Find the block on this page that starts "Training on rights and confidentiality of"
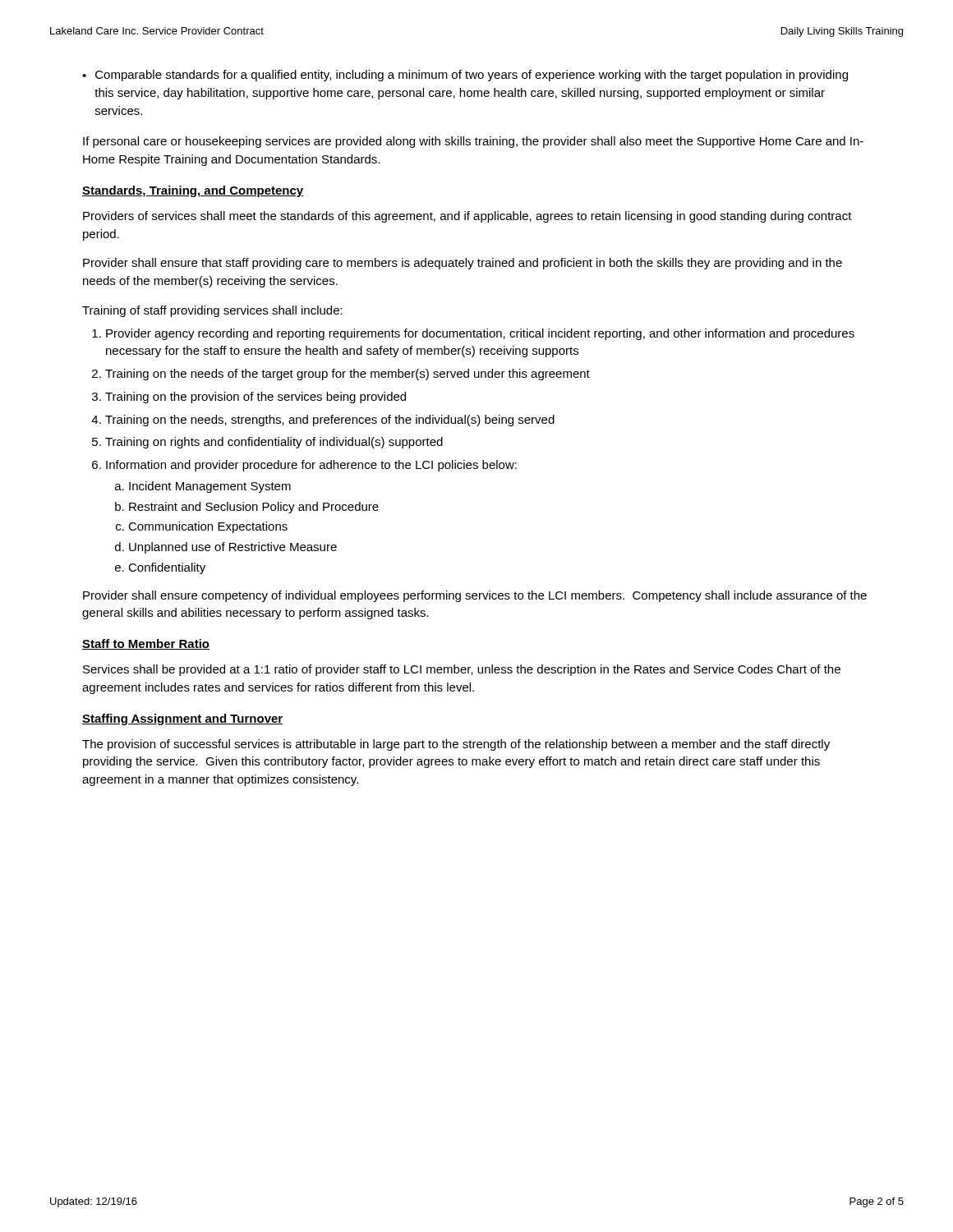 [x=274, y=442]
